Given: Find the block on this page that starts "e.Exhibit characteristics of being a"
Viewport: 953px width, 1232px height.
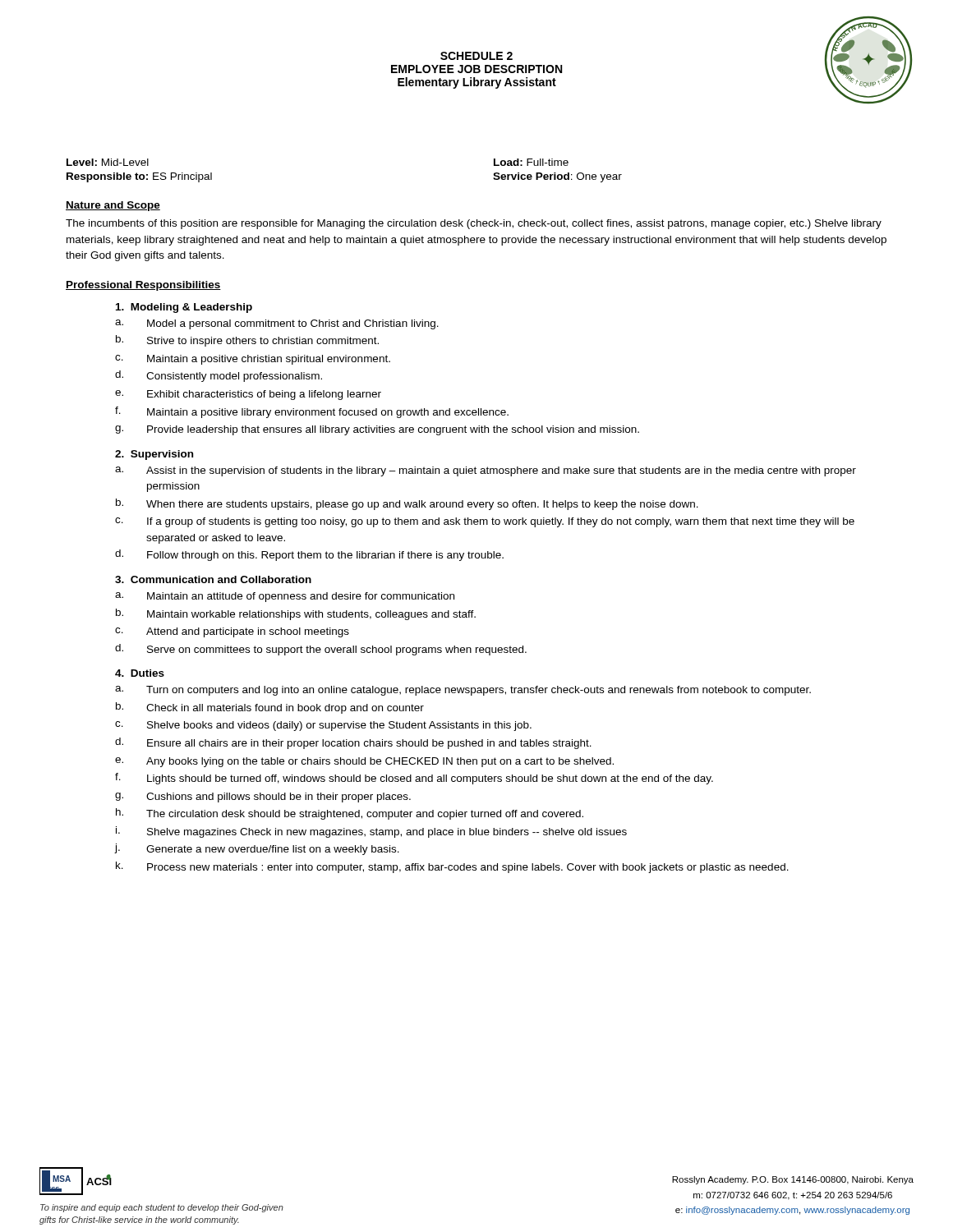Looking at the screenshot, I should point(248,395).
